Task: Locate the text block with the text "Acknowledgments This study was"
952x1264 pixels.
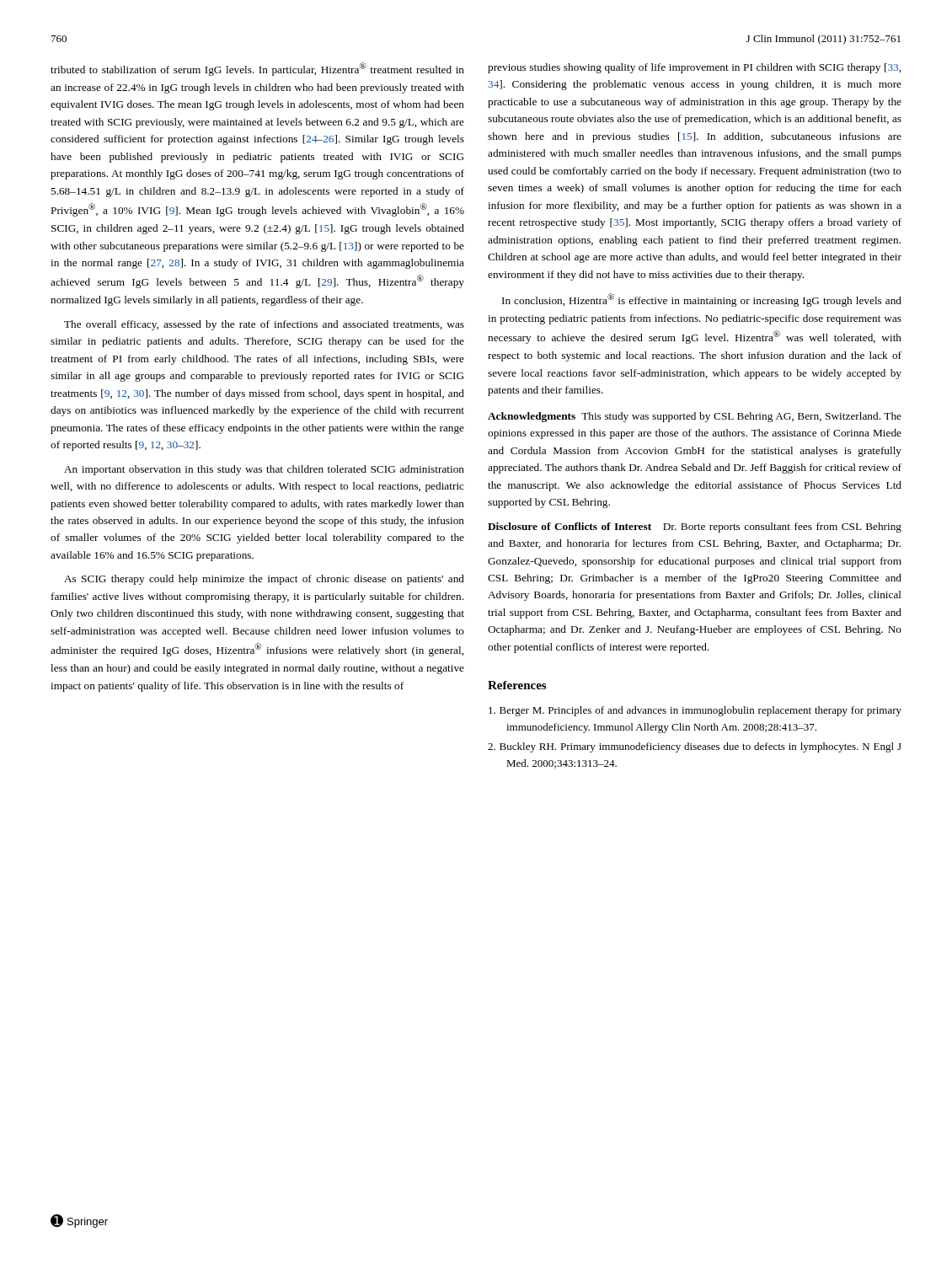Action: pos(695,459)
